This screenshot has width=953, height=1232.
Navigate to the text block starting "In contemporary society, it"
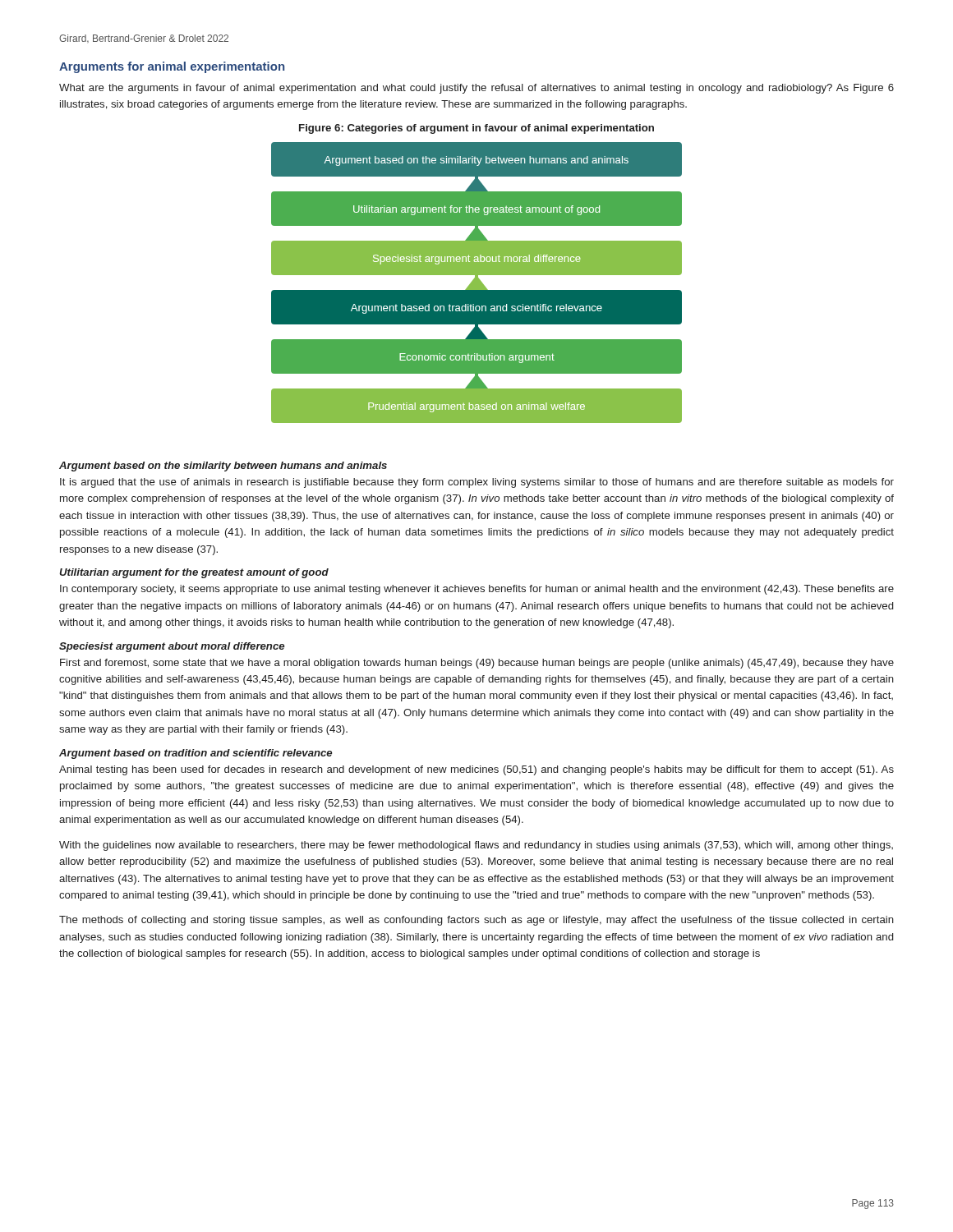(476, 605)
